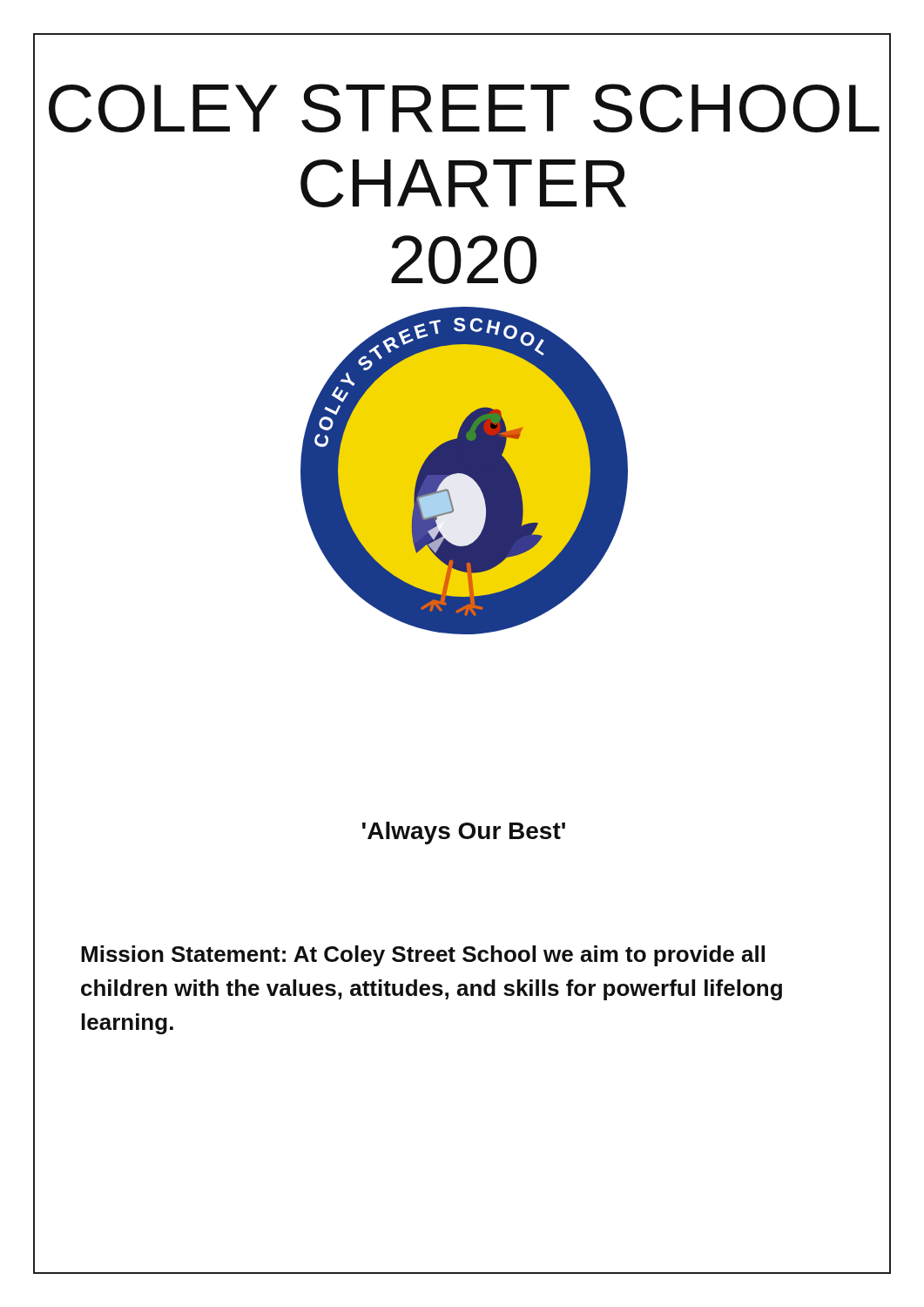924x1307 pixels.
Task: Point to the region starting "'Always Our Best'"
Action: [464, 831]
